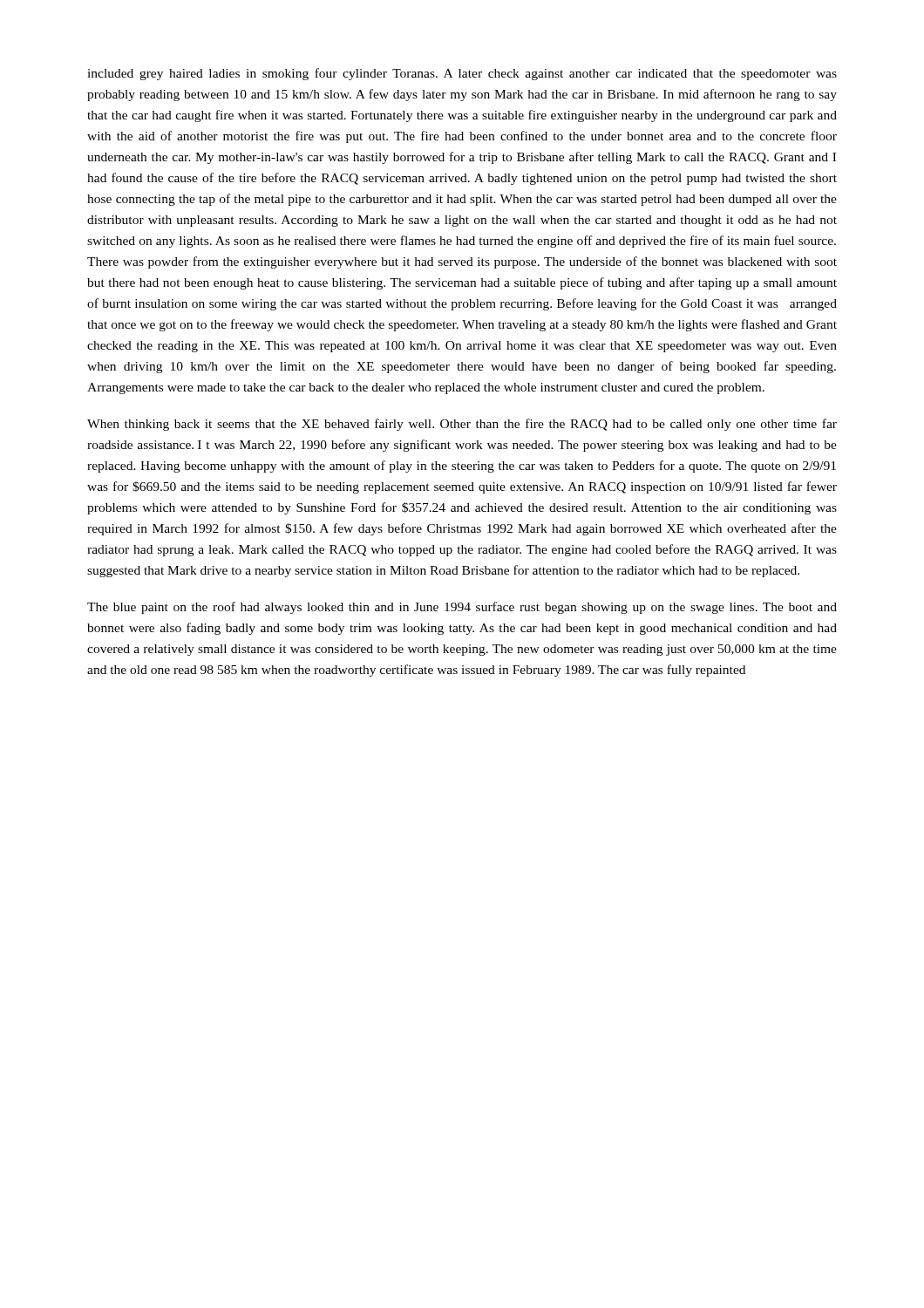Navigate to the region starting "When thinking back it seems that the"

tap(462, 497)
